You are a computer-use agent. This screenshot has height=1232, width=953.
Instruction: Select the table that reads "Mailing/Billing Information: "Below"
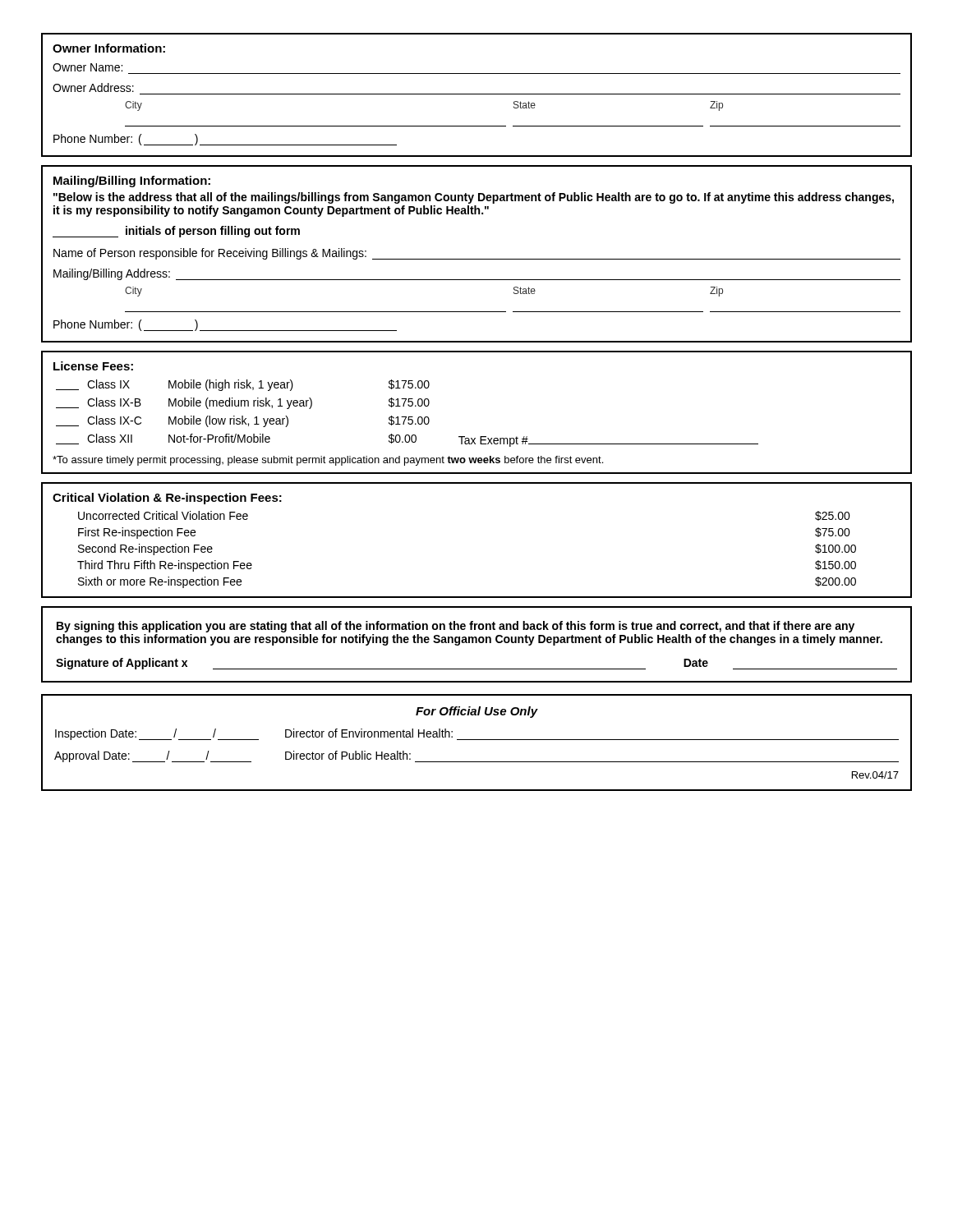pos(476,254)
